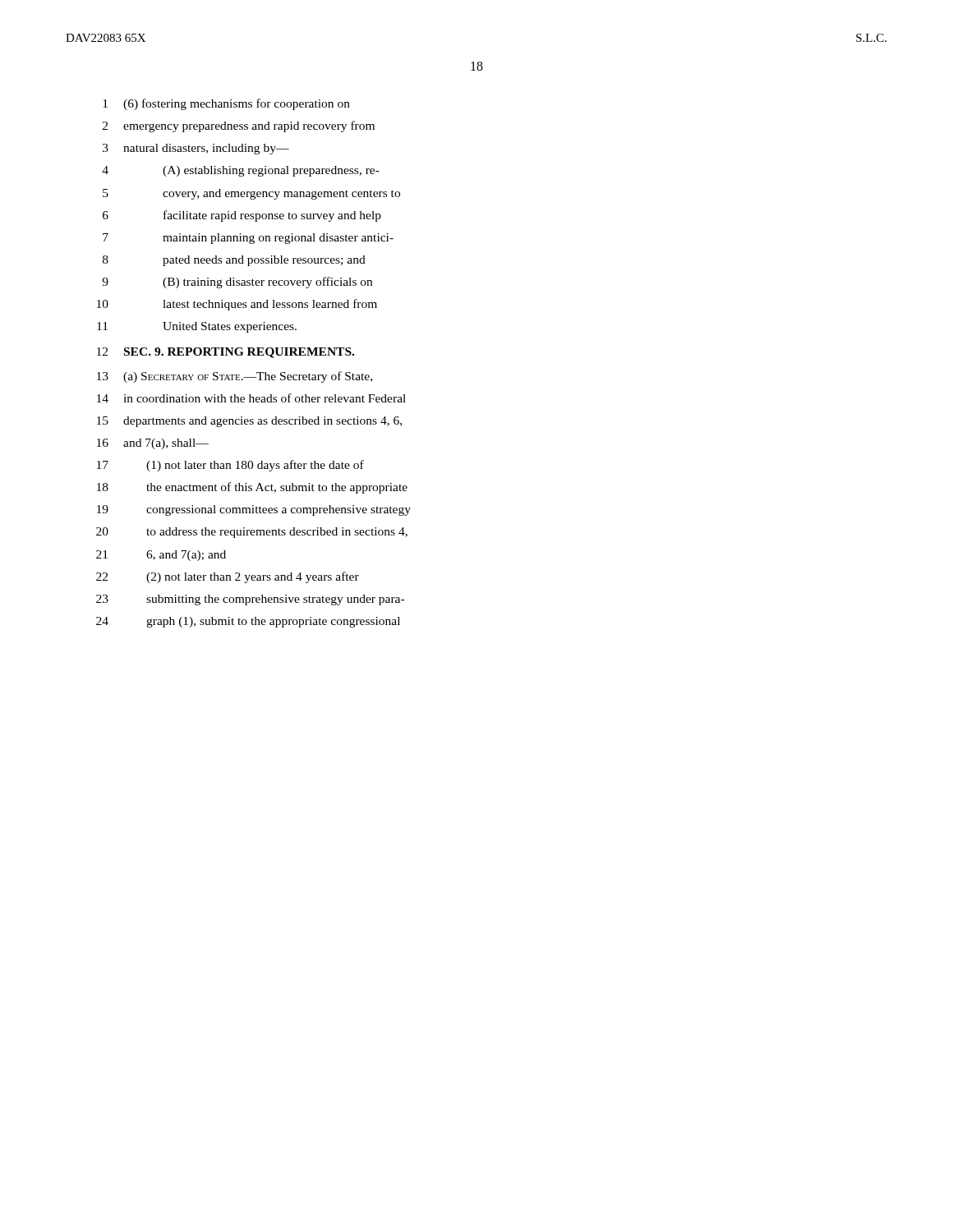953x1232 pixels.
Task: Locate the region starting "23 submitting the comprehensive strategy under para-"
Action: [x=250, y=600]
